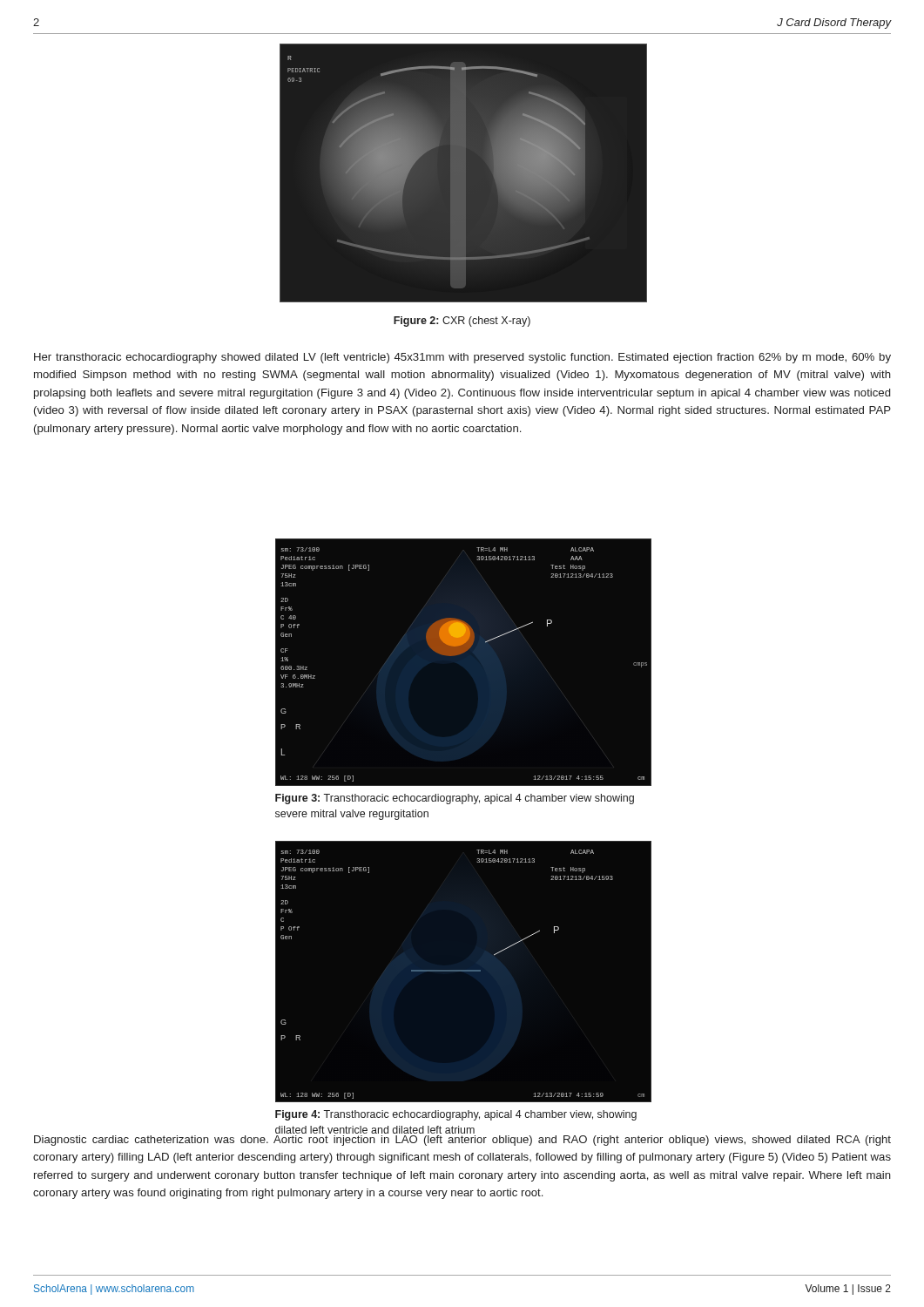This screenshot has width=924, height=1307.
Task: Click the passage that begins "Her transthoracic echocardiography"
Action: pos(462,392)
